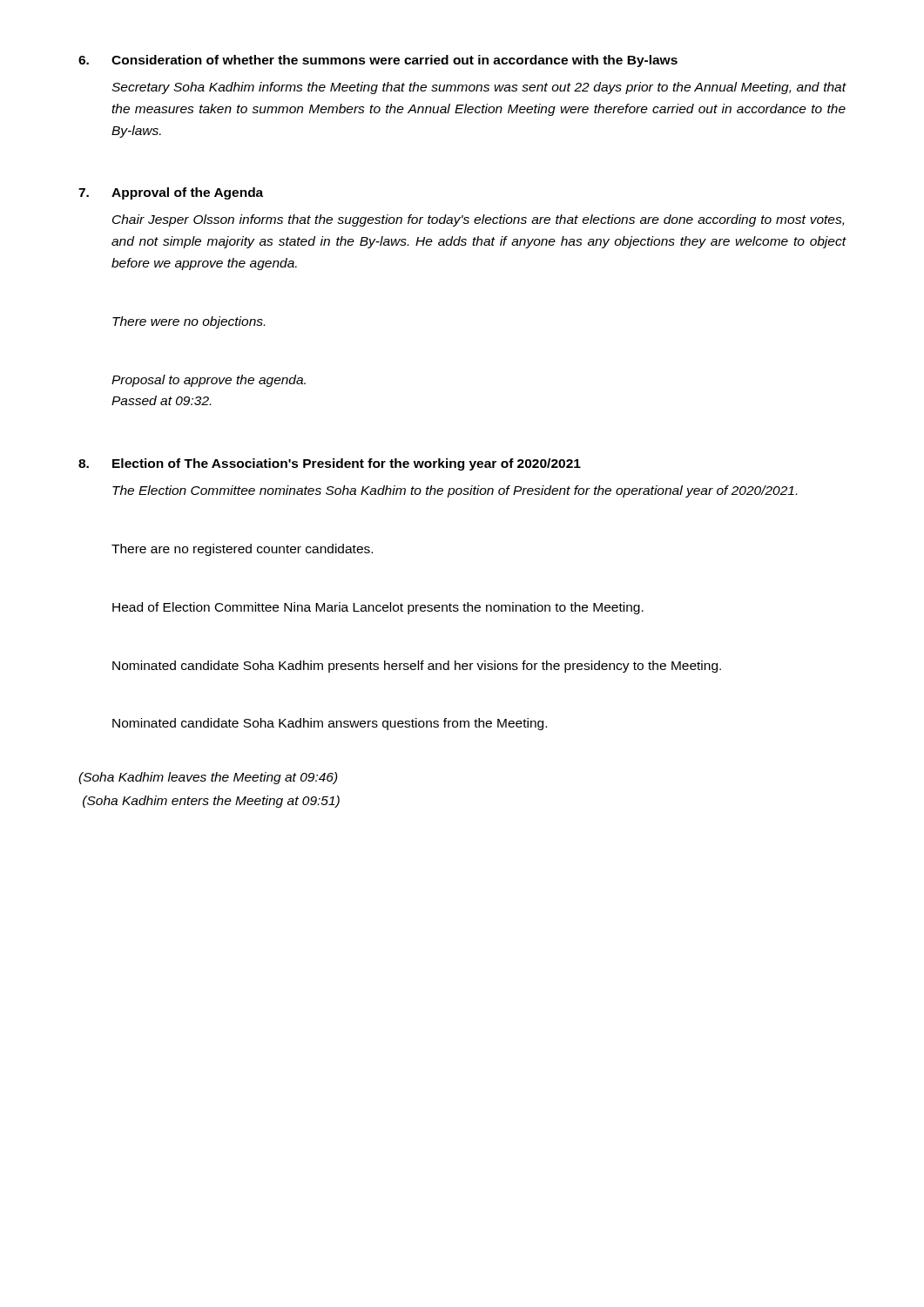Image resolution: width=924 pixels, height=1307 pixels.
Task: Click on the element starting "There were no objections."
Action: [189, 321]
